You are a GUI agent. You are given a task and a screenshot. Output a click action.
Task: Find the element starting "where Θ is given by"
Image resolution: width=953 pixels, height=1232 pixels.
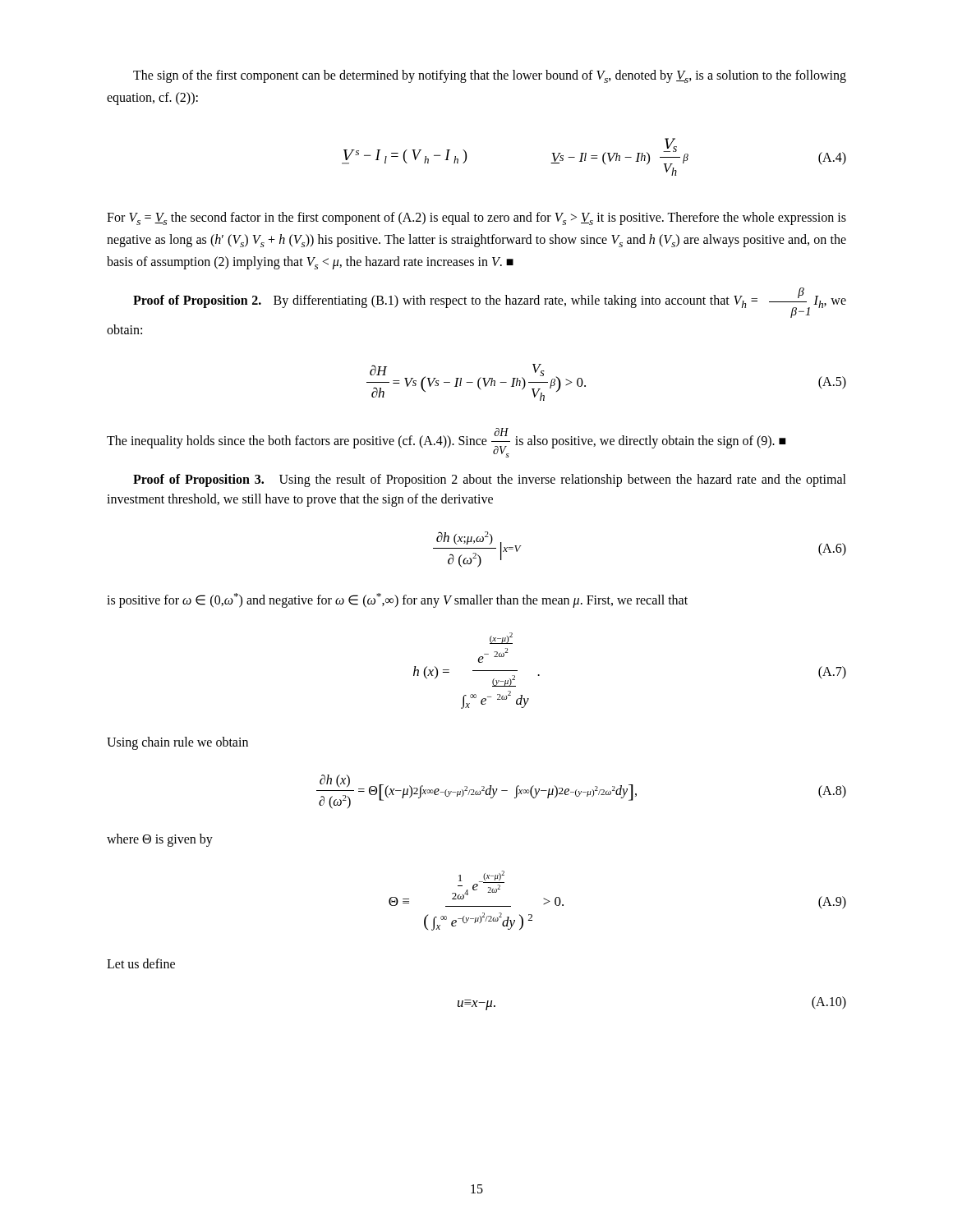[x=160, y=840]
